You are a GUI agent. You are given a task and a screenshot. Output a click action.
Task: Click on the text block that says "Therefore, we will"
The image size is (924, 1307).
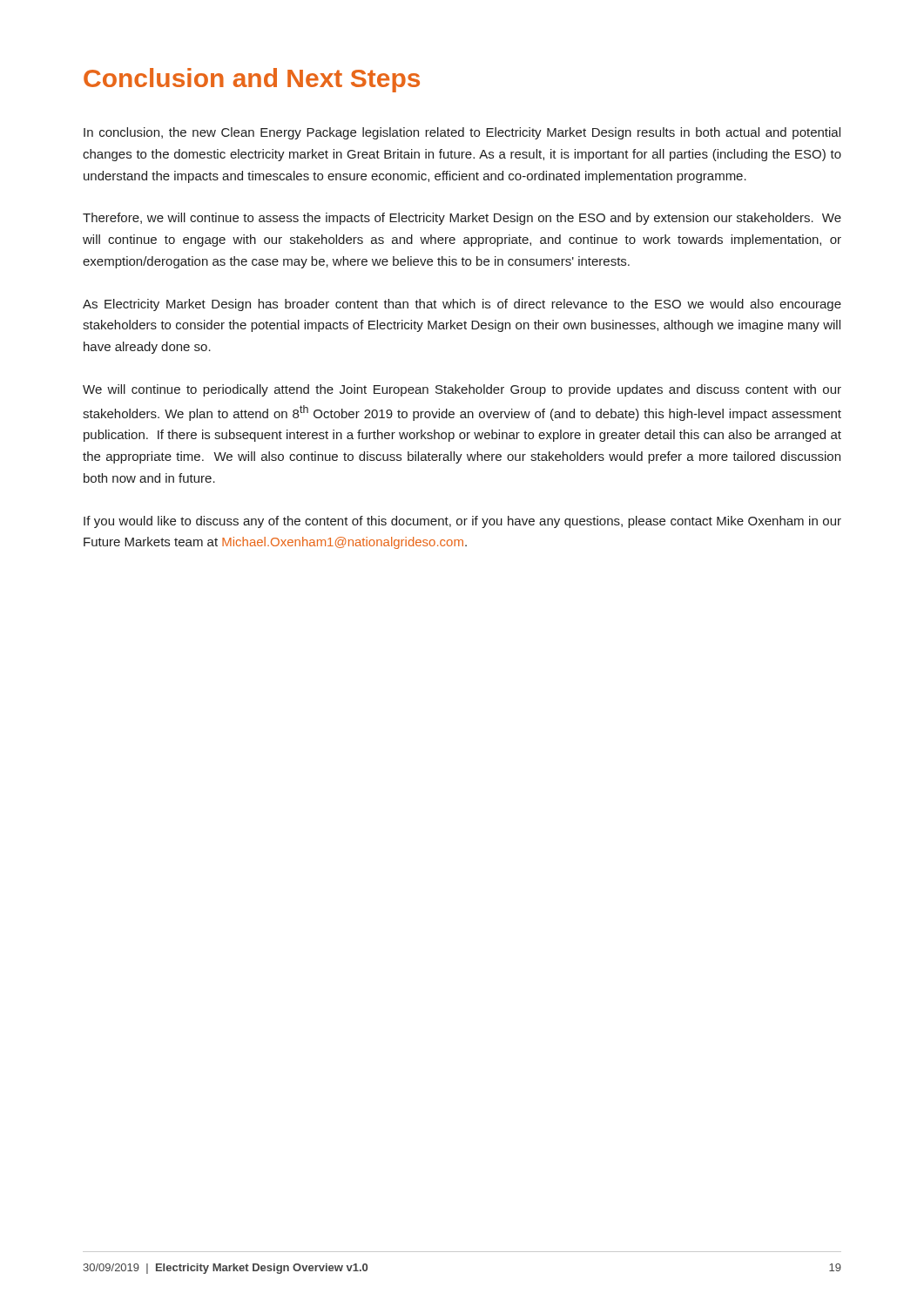pyautogui.click(x=462, y=239)
